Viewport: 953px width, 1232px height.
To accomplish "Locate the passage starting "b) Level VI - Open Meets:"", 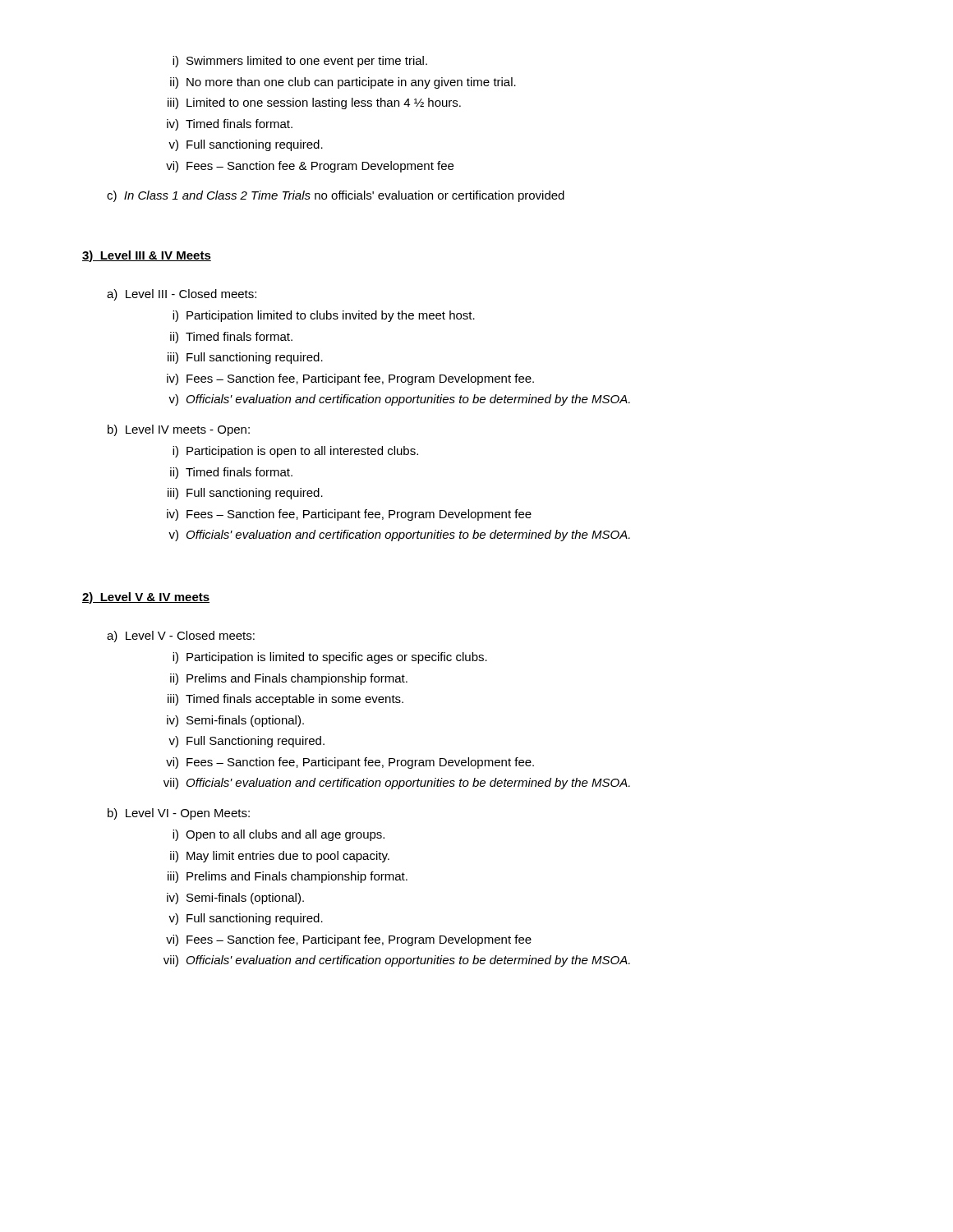I will point(179,812).
